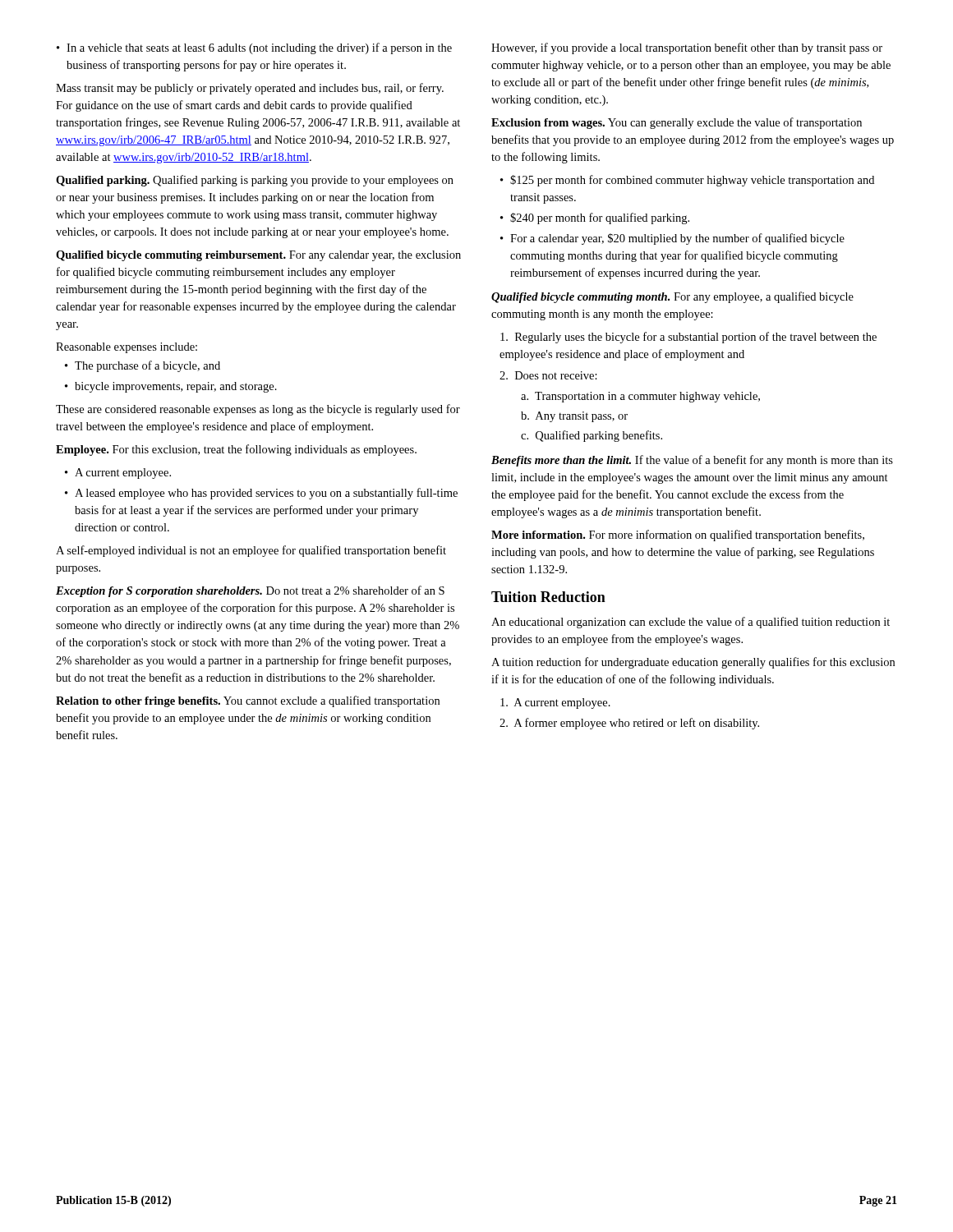Click on the list item with the text "c. Qualified parking benefits."
Image resolution: width=953 pixels, height=1232 pixels.
coord(592,436)
